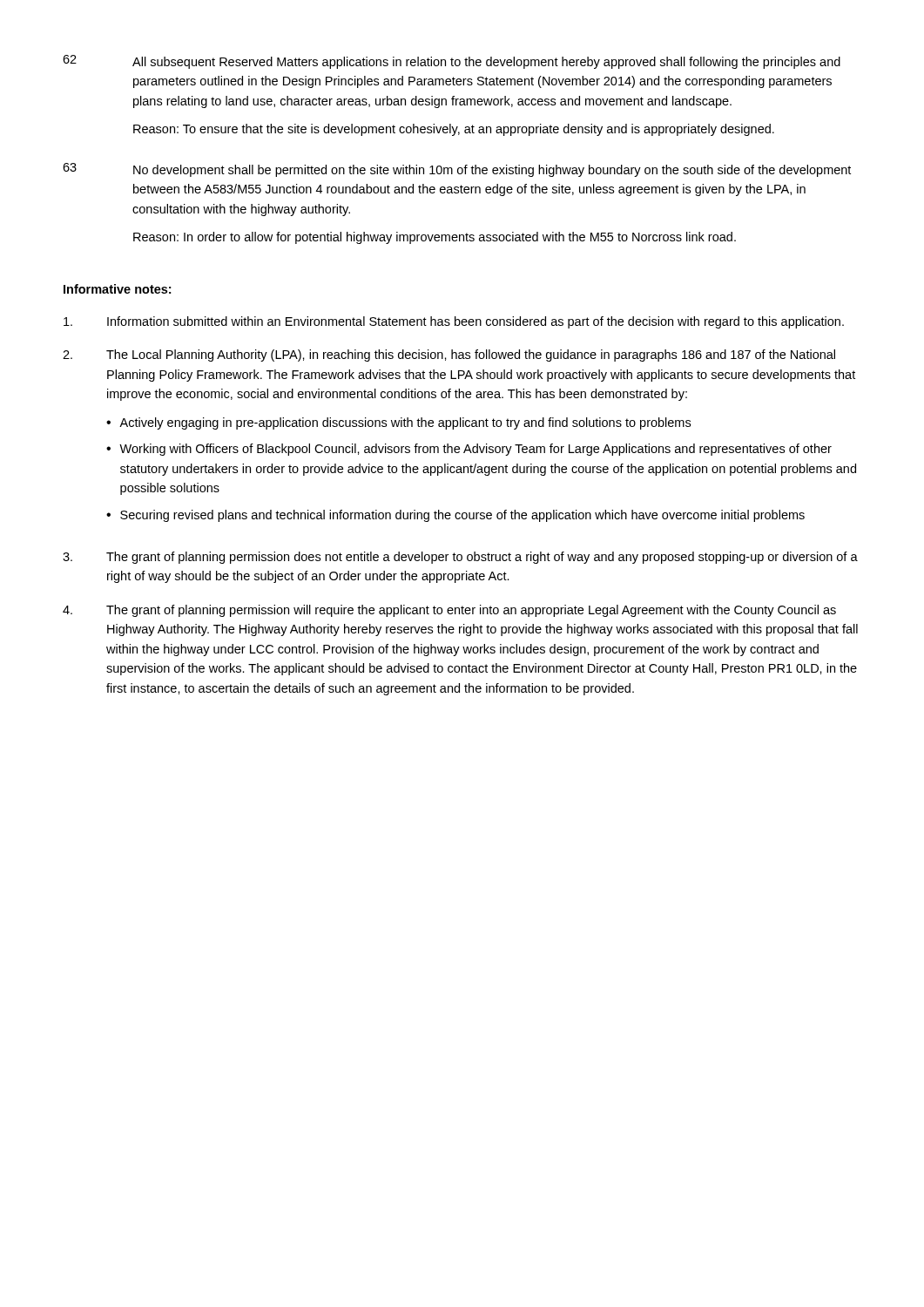
Task: Locate the list item containing "2. The Local Planning Authority (LPA),"
Action: click(462, 439)
